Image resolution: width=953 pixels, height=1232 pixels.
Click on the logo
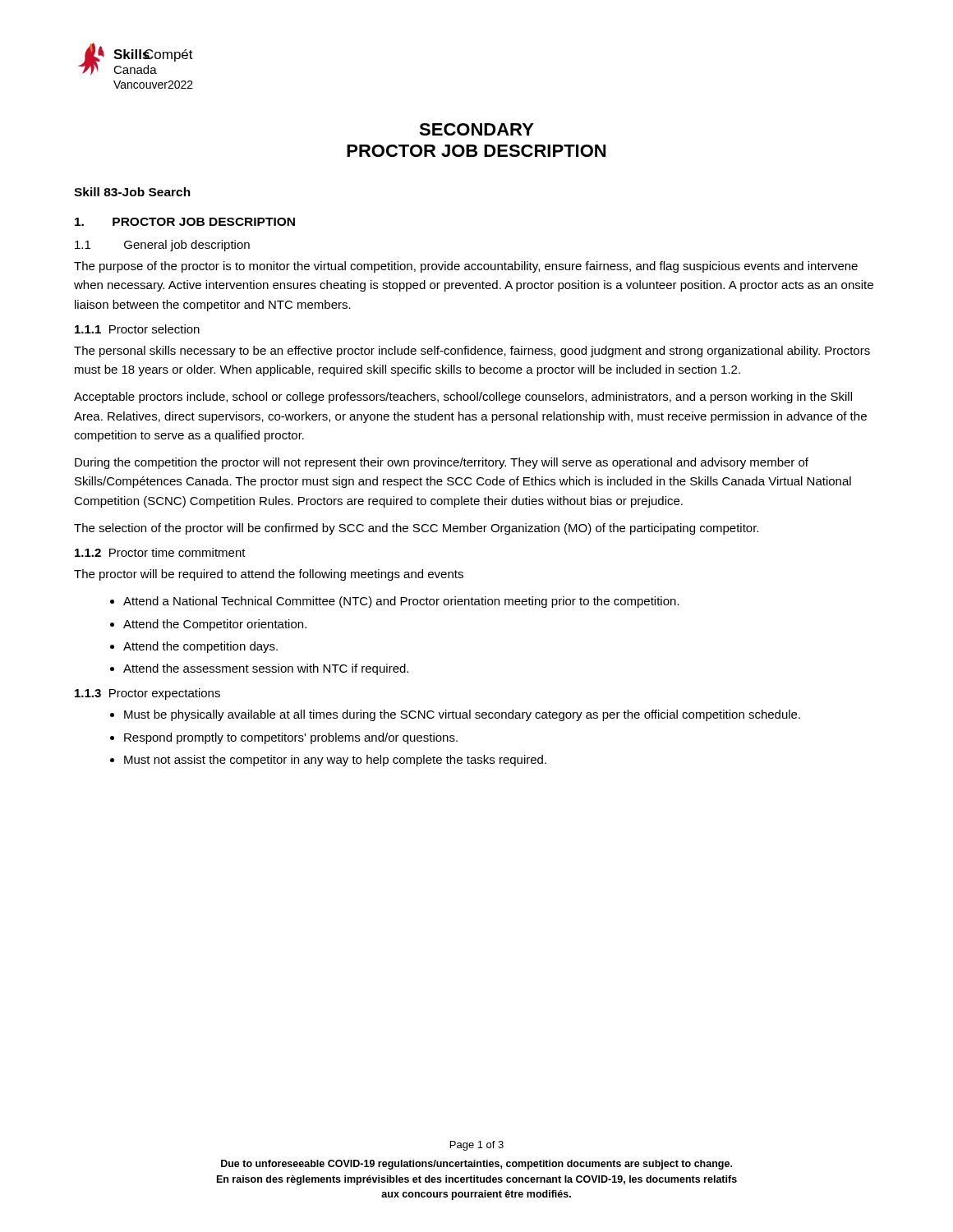(x=134, y=68)
